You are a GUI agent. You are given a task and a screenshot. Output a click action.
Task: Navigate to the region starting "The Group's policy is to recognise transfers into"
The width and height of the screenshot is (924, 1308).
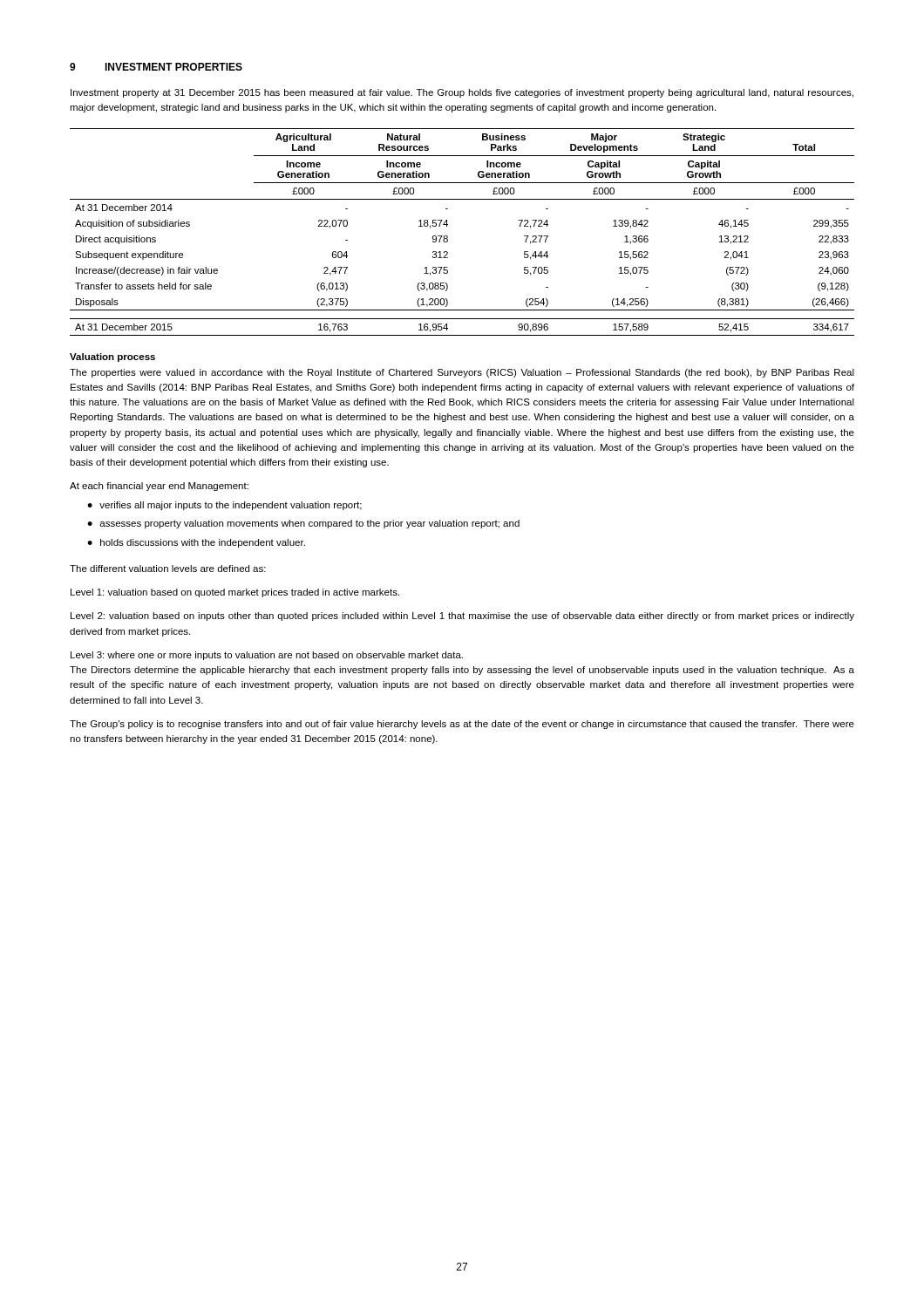(x=462, y=731)
